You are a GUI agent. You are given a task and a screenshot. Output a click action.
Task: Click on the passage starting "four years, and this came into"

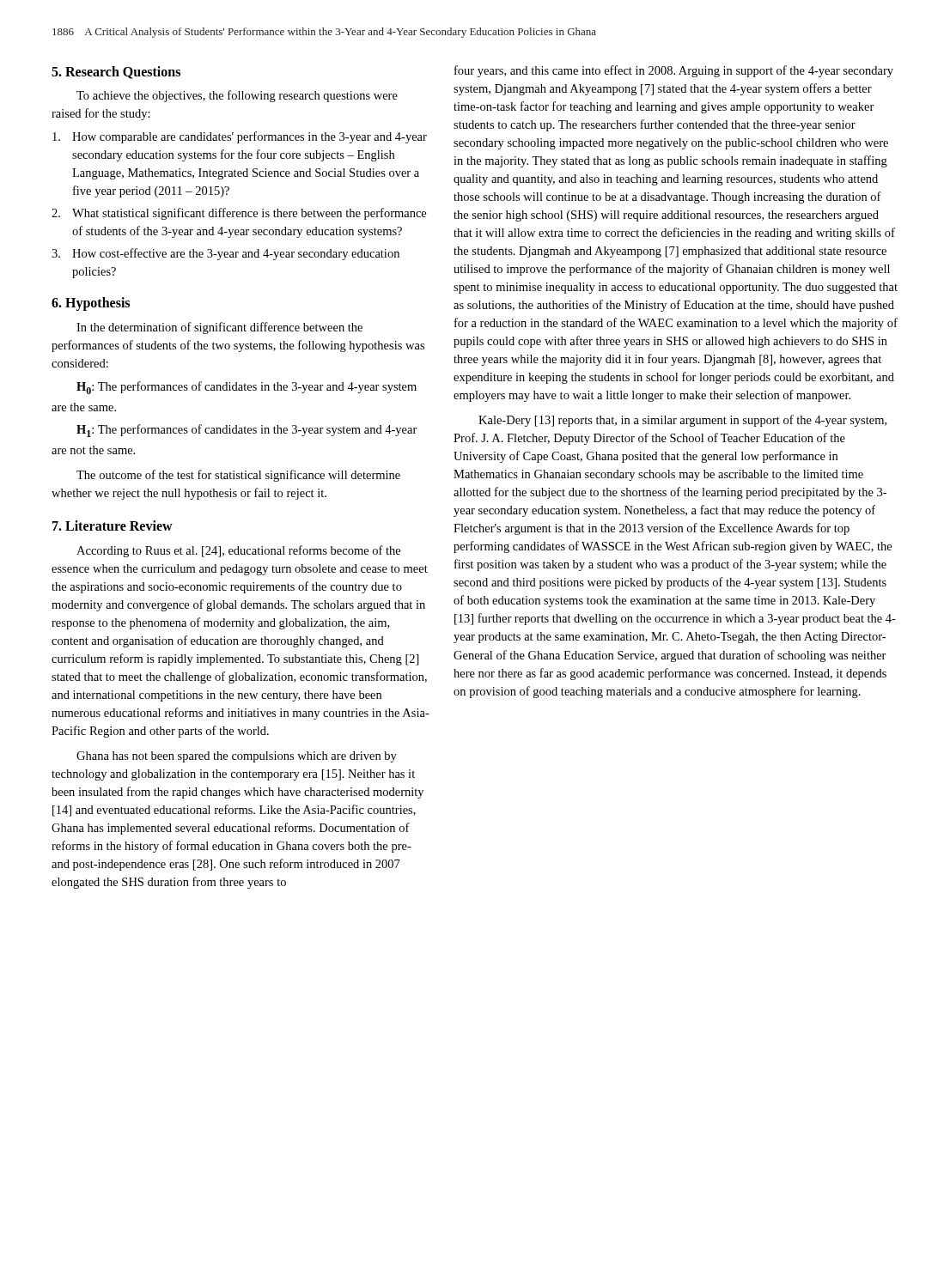pyautogui.click(x=676, y=233)
